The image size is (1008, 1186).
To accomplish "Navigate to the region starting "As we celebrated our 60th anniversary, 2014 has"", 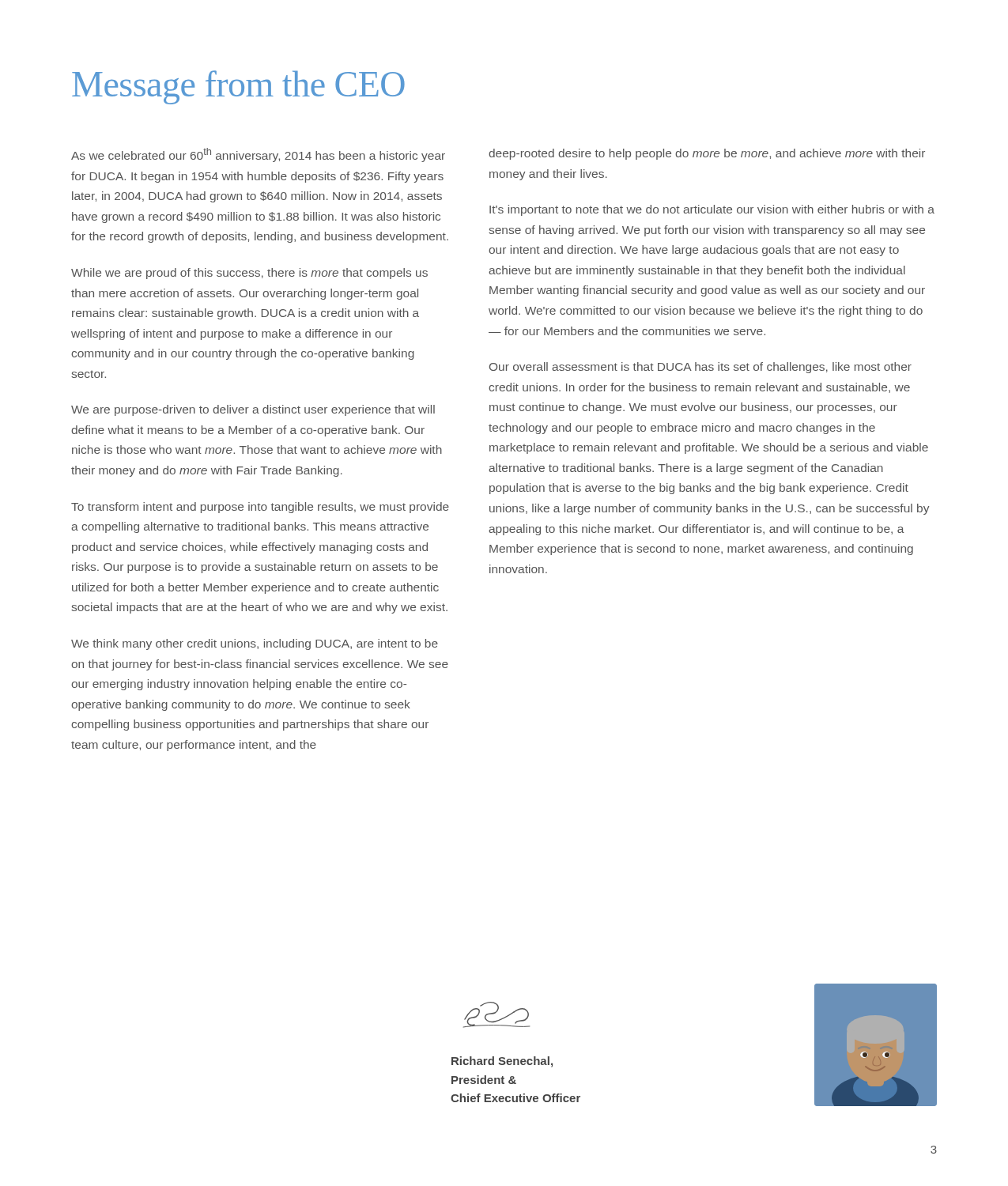I will coord(261,195).
